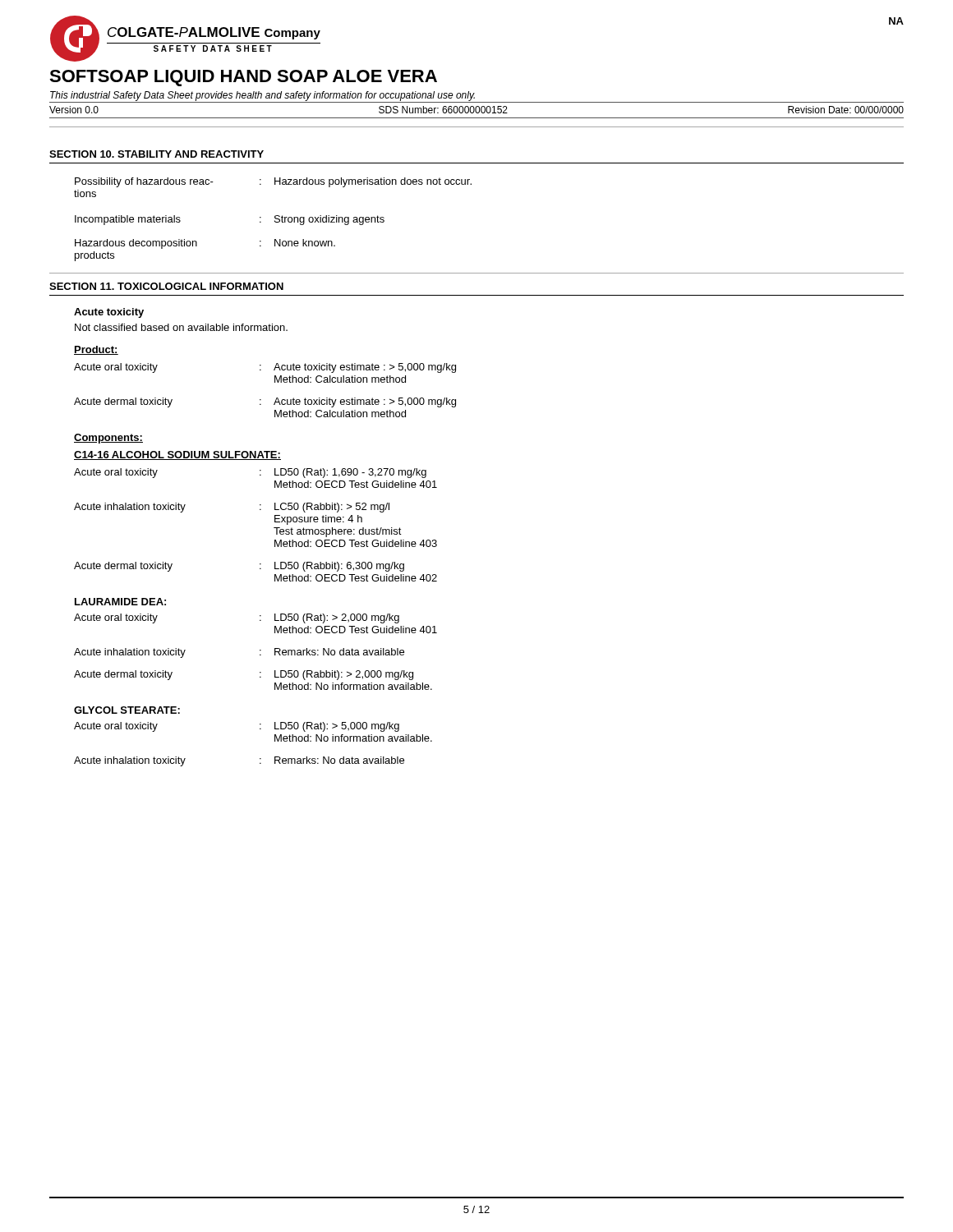Click on the section header that says "SECTION 10. STABILITY AND REACTIVITY"
Image resolution: width=953 pixels, height=1232 pixels.
[x=157, y=154]
